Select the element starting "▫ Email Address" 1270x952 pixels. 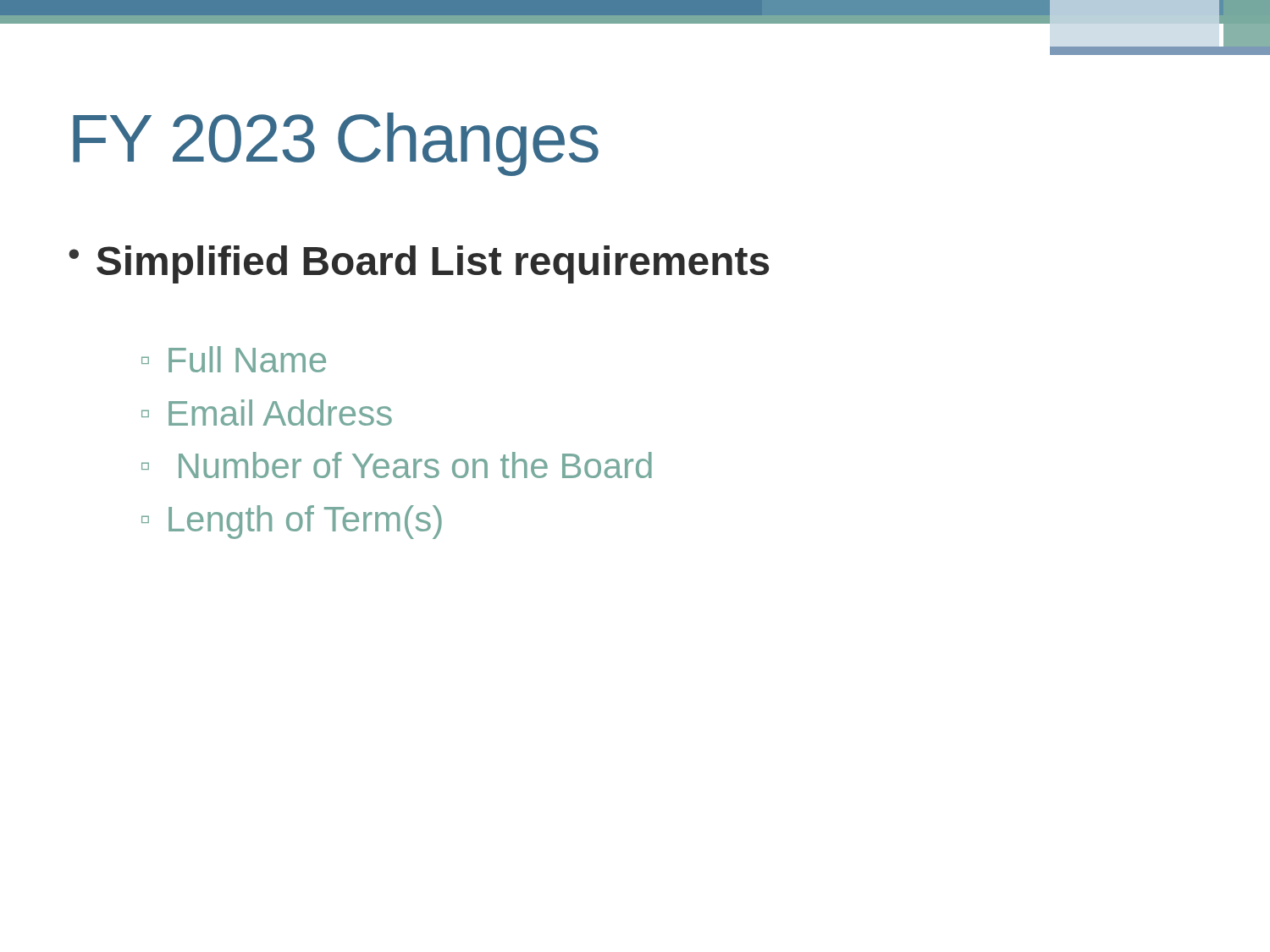coord(266,414)
